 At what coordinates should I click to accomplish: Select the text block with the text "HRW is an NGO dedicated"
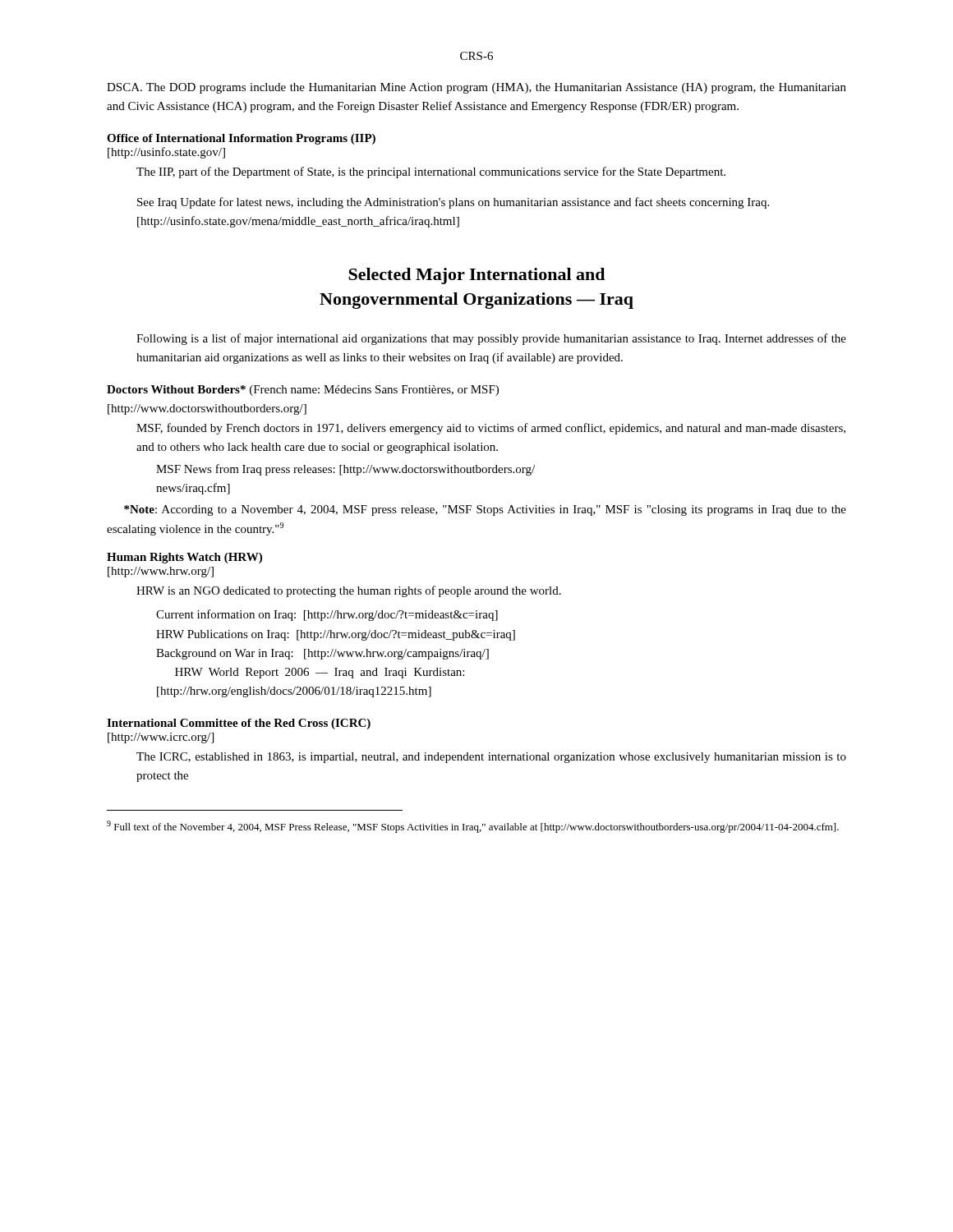(349, 591)
